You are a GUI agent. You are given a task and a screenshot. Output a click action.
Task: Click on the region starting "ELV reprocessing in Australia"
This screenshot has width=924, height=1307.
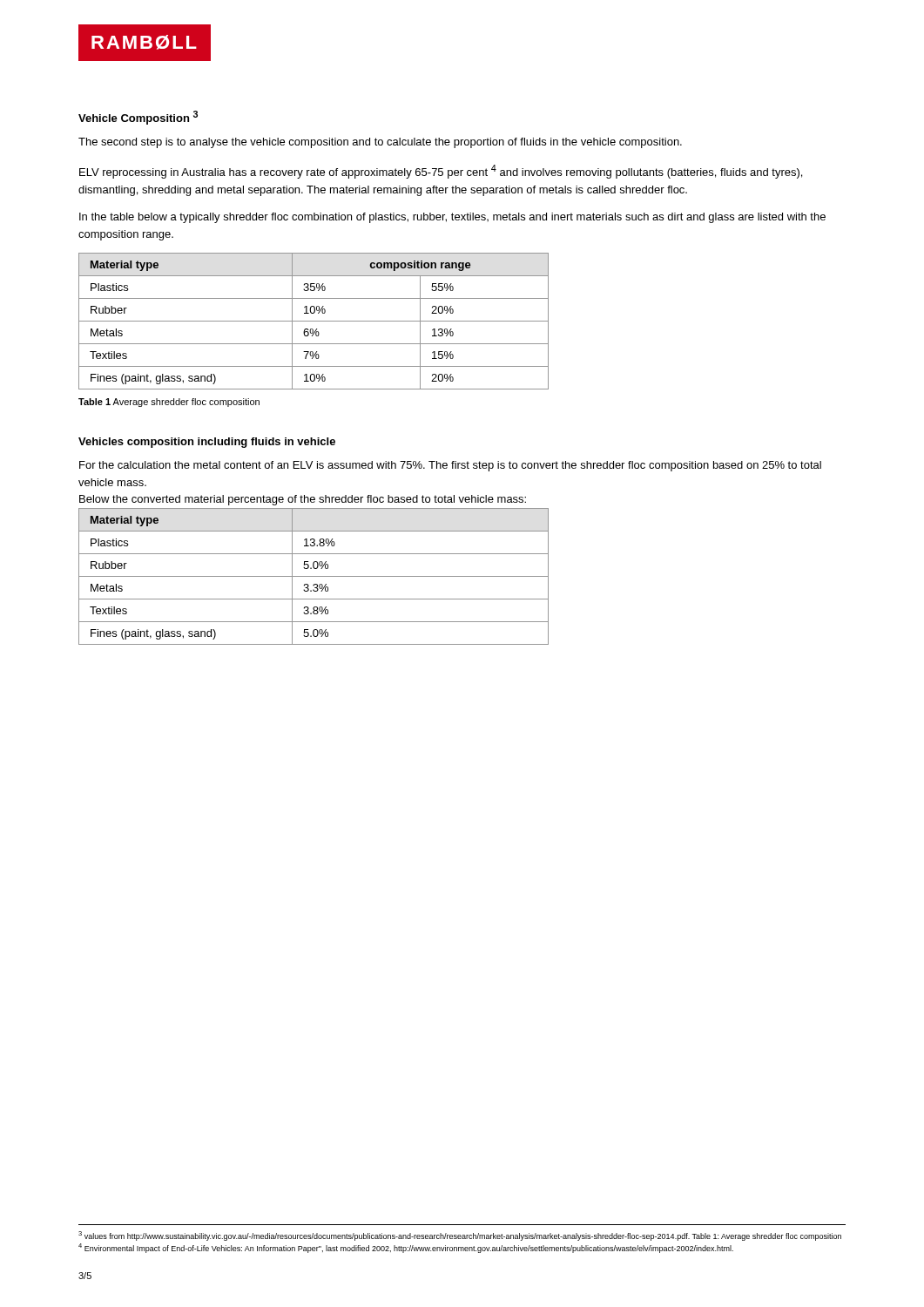[441, 179]
